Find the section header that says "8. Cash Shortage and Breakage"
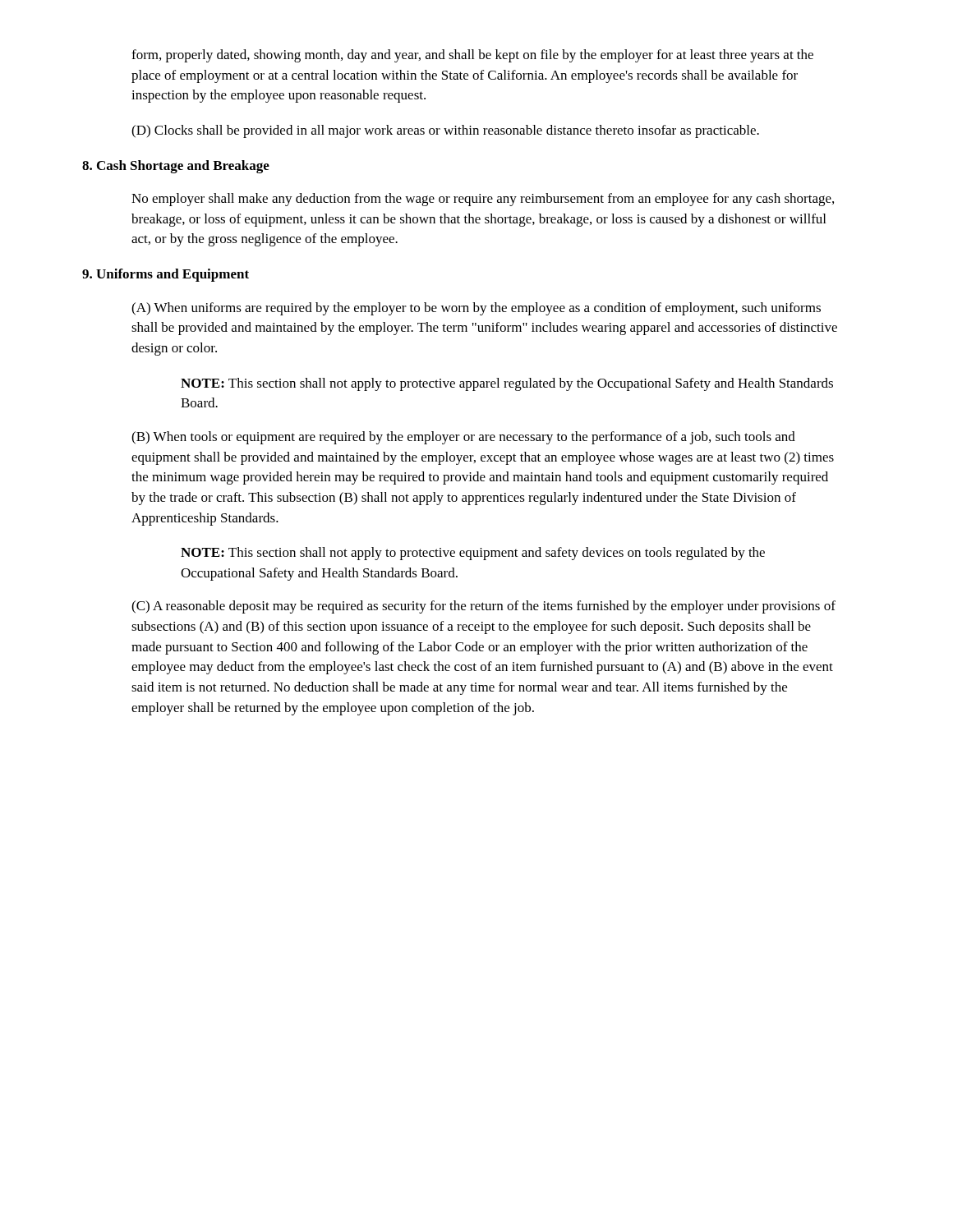 [176, 165]
